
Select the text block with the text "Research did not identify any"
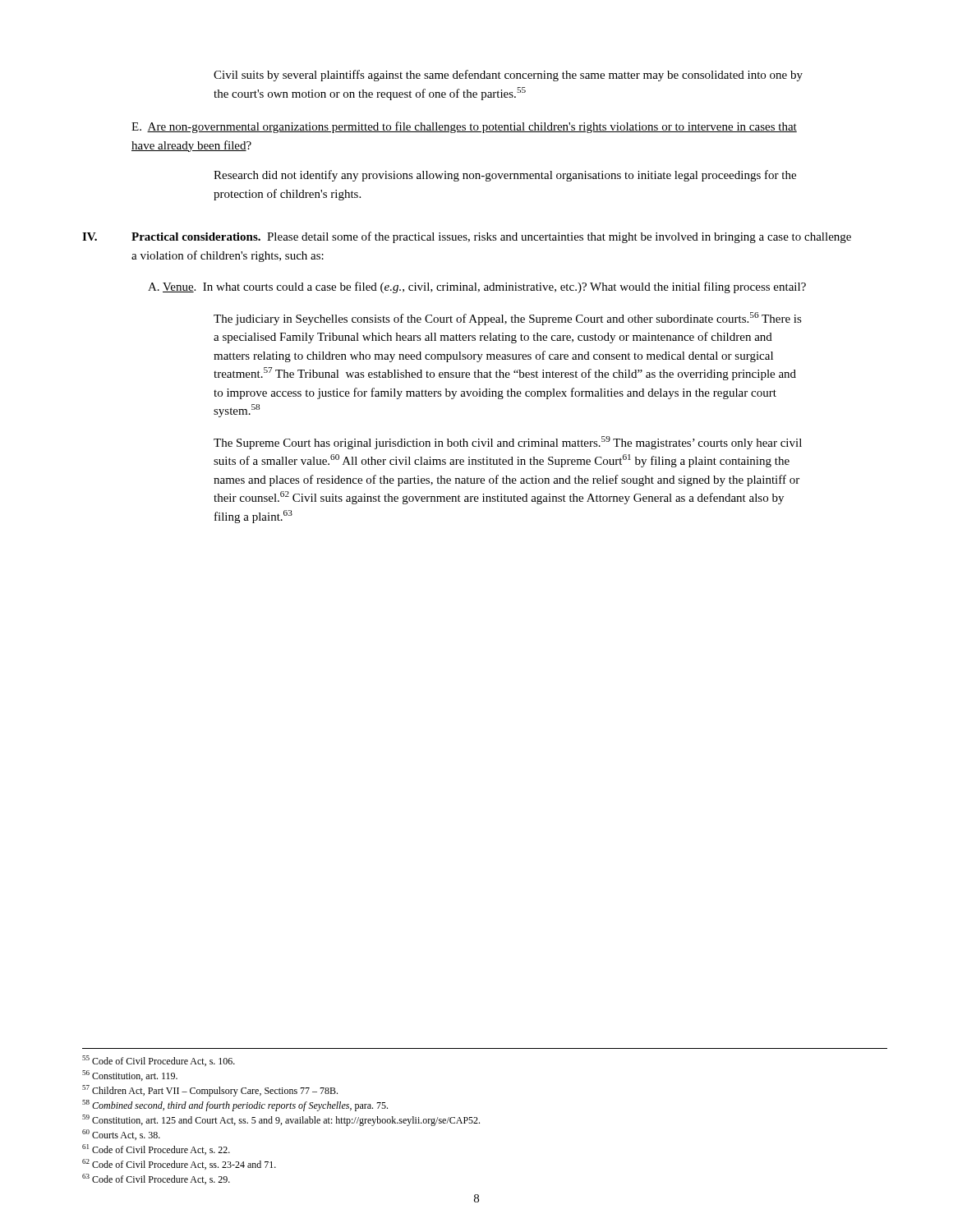pos(505,184)
